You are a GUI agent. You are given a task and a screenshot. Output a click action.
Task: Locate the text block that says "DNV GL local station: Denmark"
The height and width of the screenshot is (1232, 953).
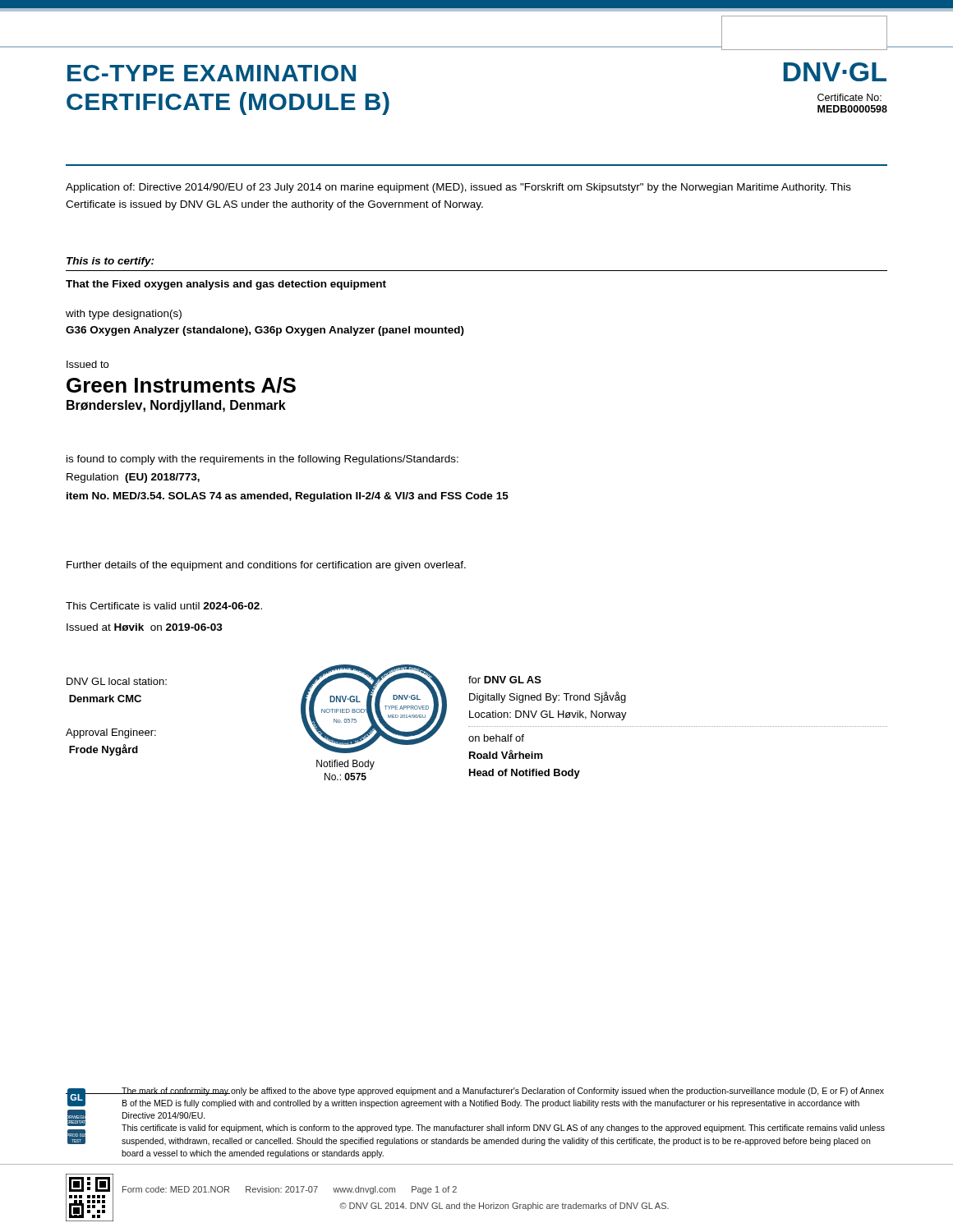tap(117, 681)
